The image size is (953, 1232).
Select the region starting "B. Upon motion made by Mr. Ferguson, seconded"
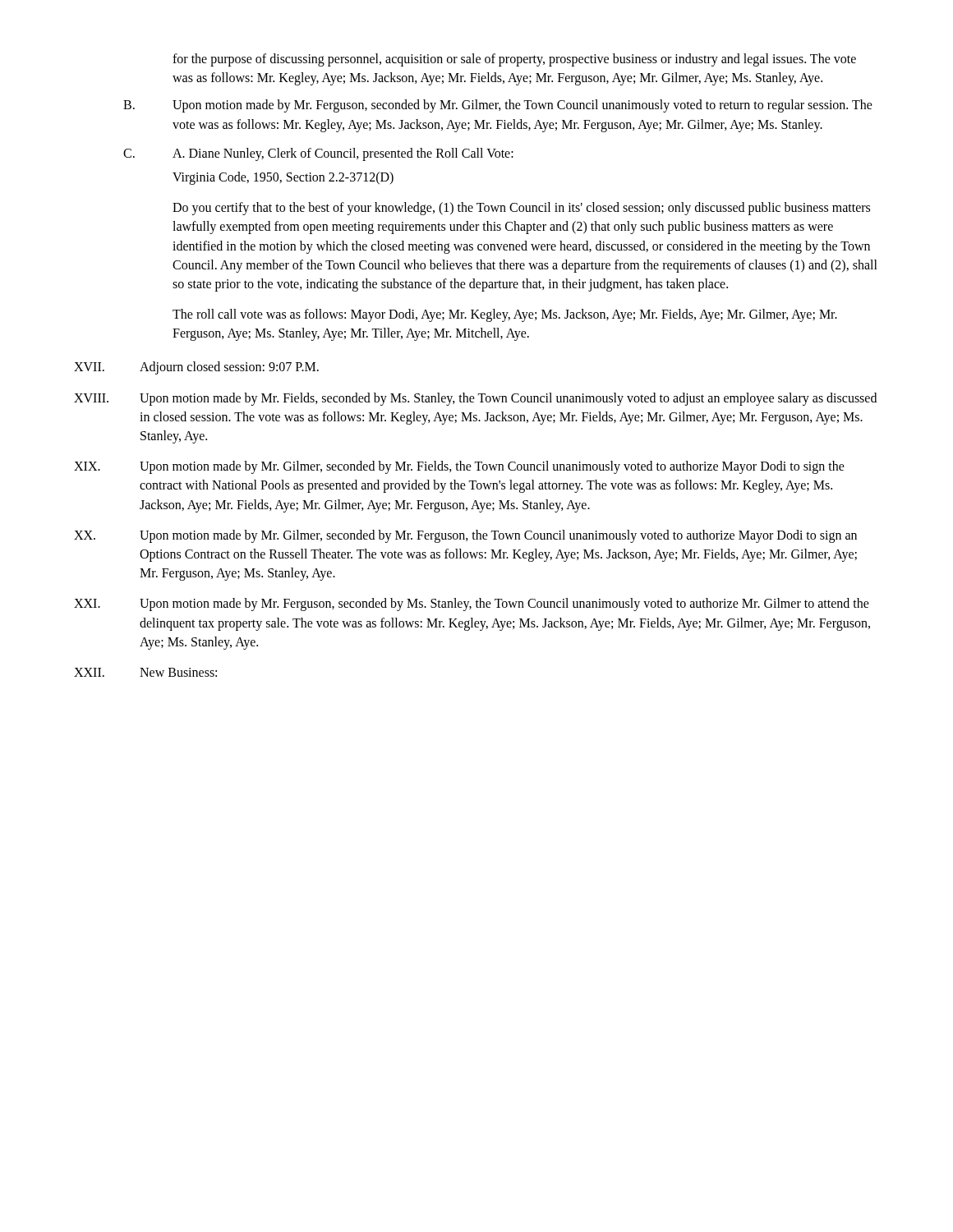point(501,115)
